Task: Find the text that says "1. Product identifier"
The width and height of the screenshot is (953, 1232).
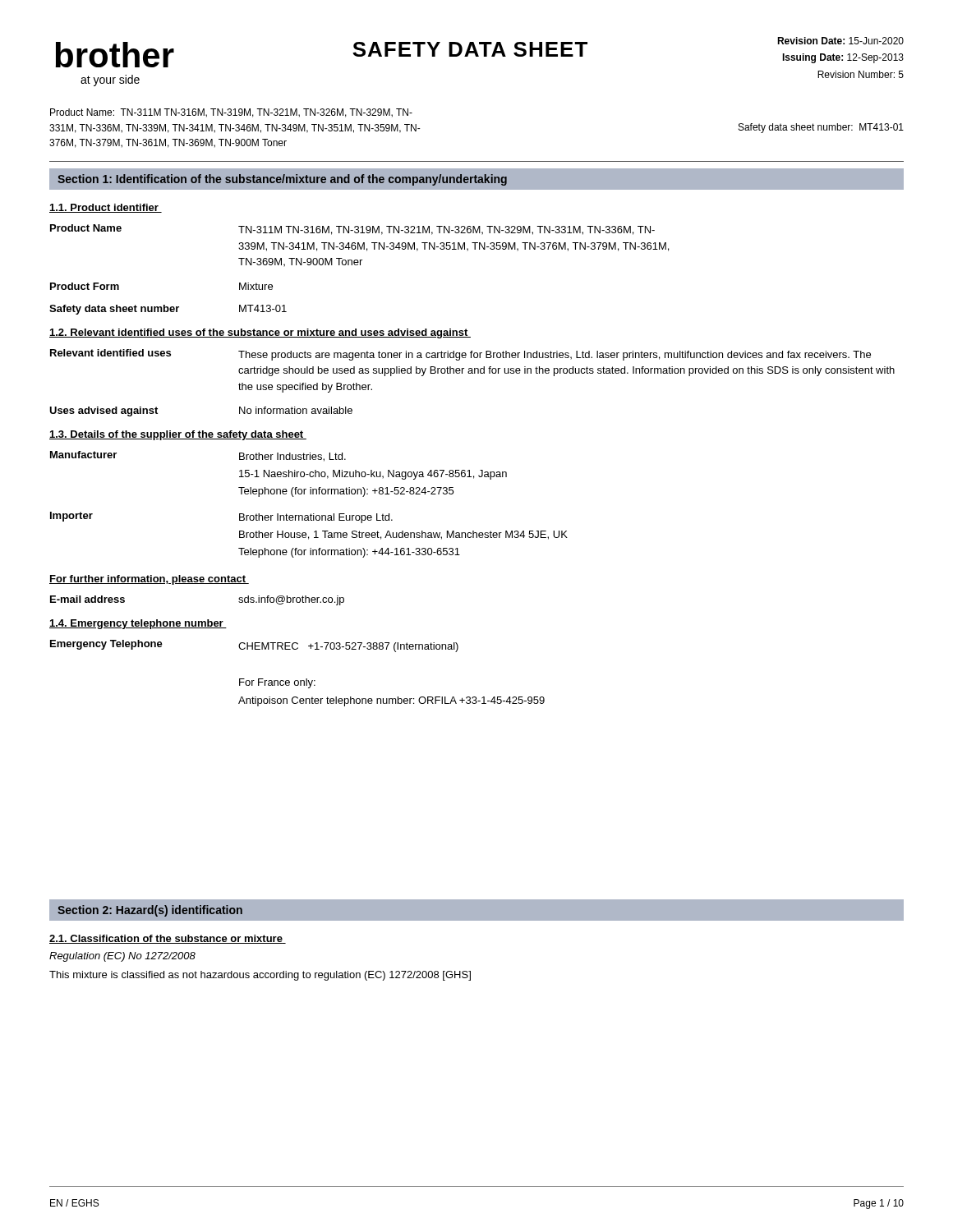Action: pyautogui.click(x=105, y=207)
